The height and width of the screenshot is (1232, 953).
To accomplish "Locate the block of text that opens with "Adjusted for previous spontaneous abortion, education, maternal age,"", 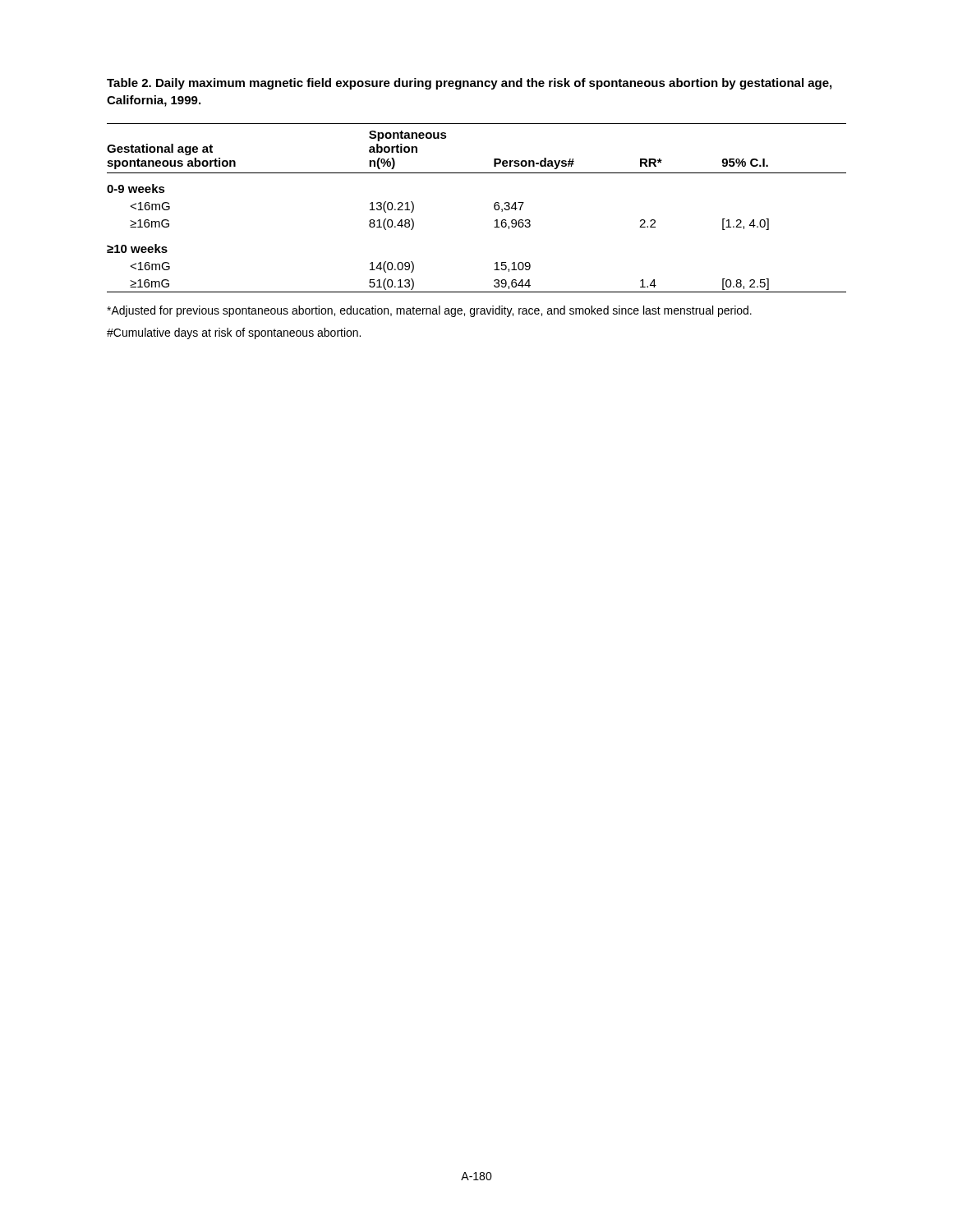I will 430,310.
